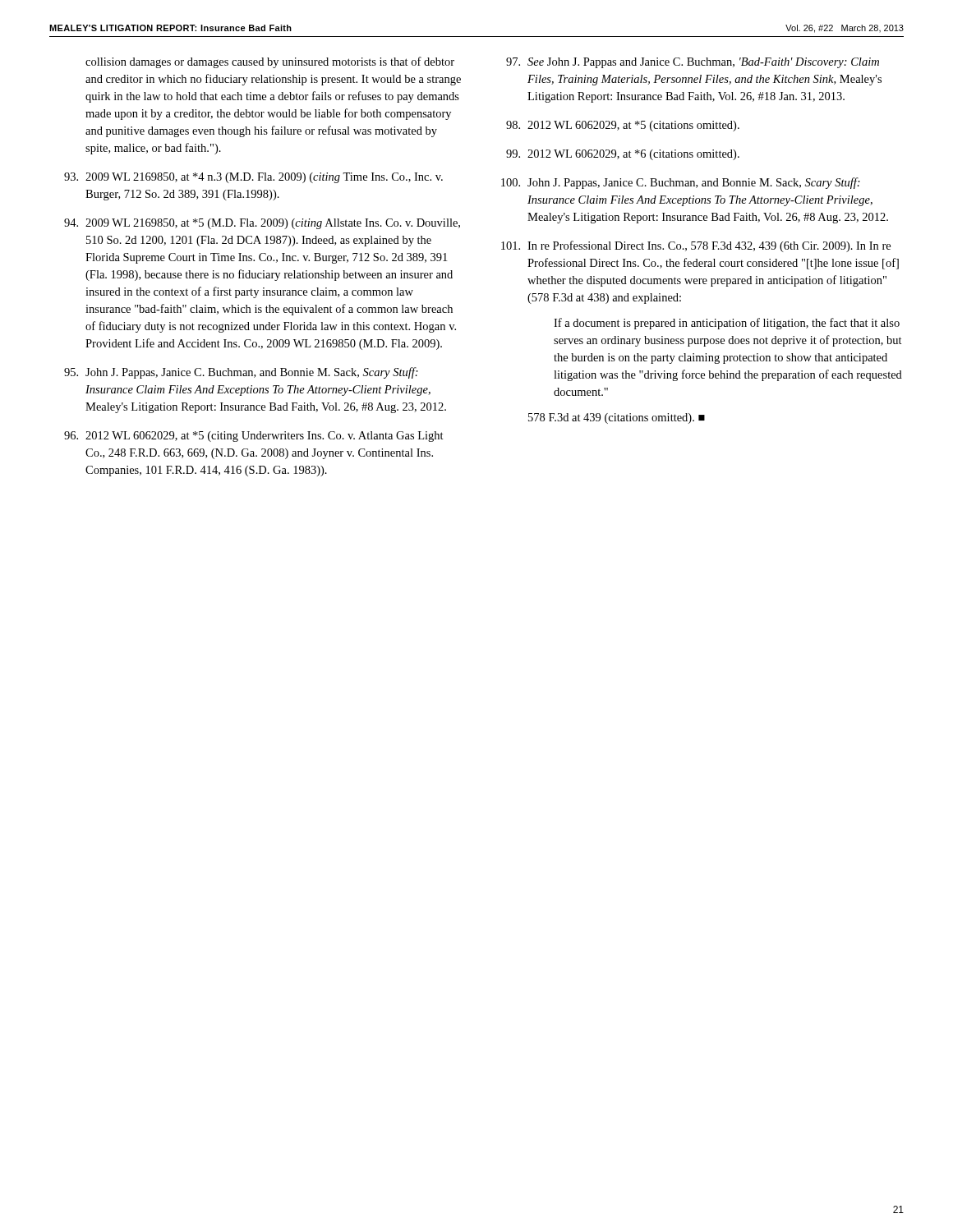
Task: Find the list item that reads "100. John J. Pappas, Janice"
Action: 698,200
